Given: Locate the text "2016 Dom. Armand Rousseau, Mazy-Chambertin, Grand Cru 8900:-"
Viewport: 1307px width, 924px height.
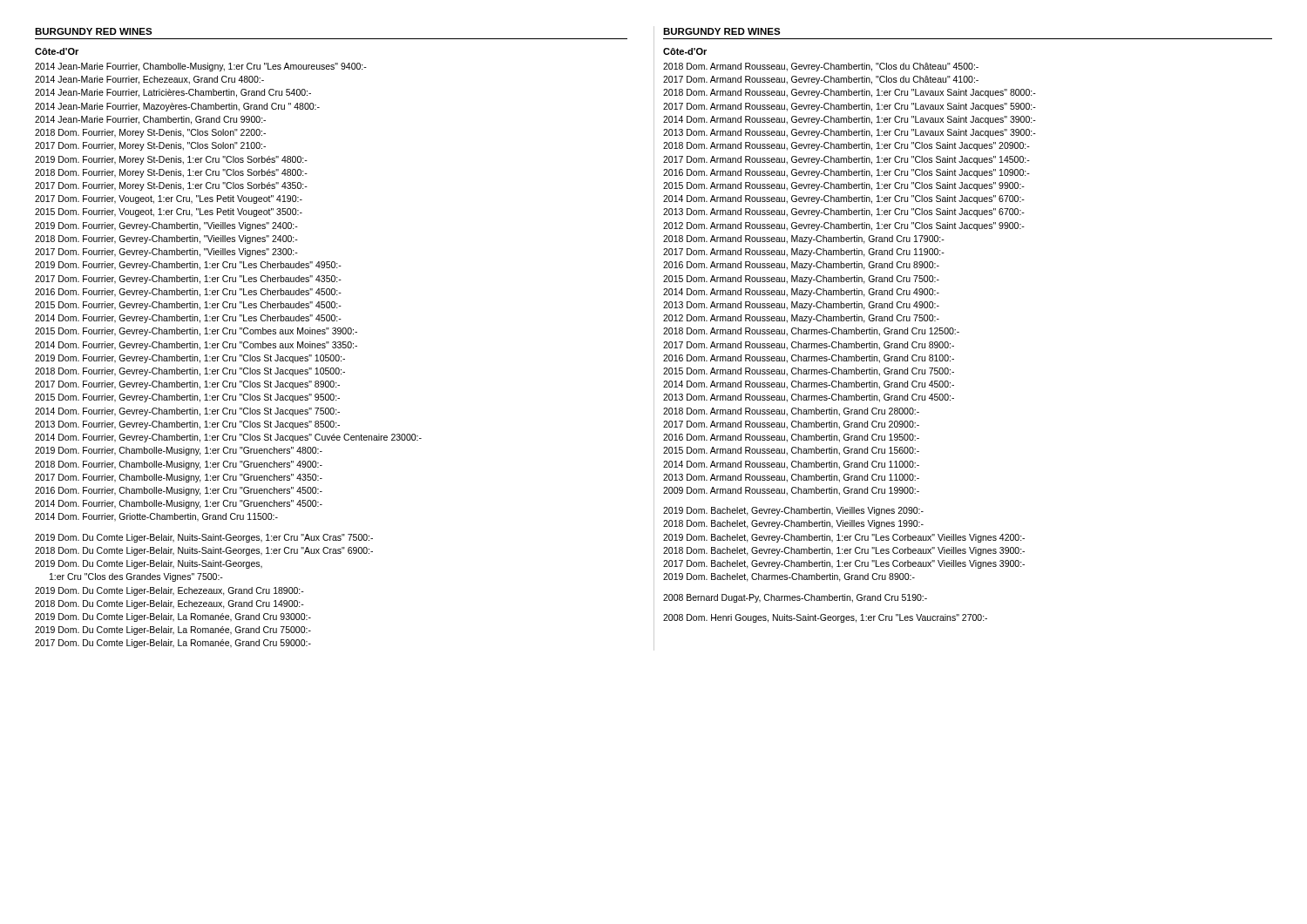Looking at the screenshot, I should pyautogui.click(x=801, y=265).
